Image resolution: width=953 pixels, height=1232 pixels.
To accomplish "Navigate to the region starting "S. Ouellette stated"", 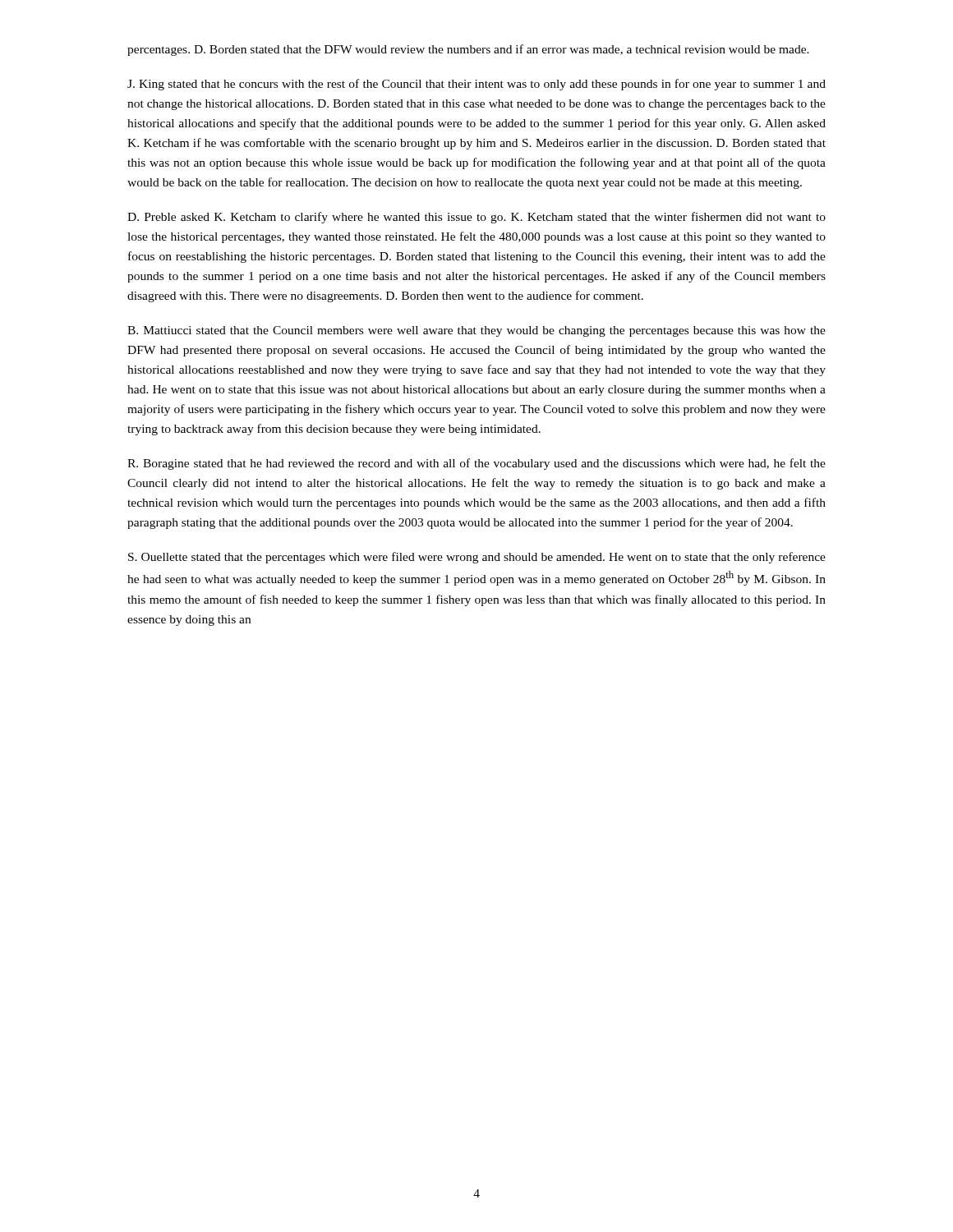I will 476,588.
